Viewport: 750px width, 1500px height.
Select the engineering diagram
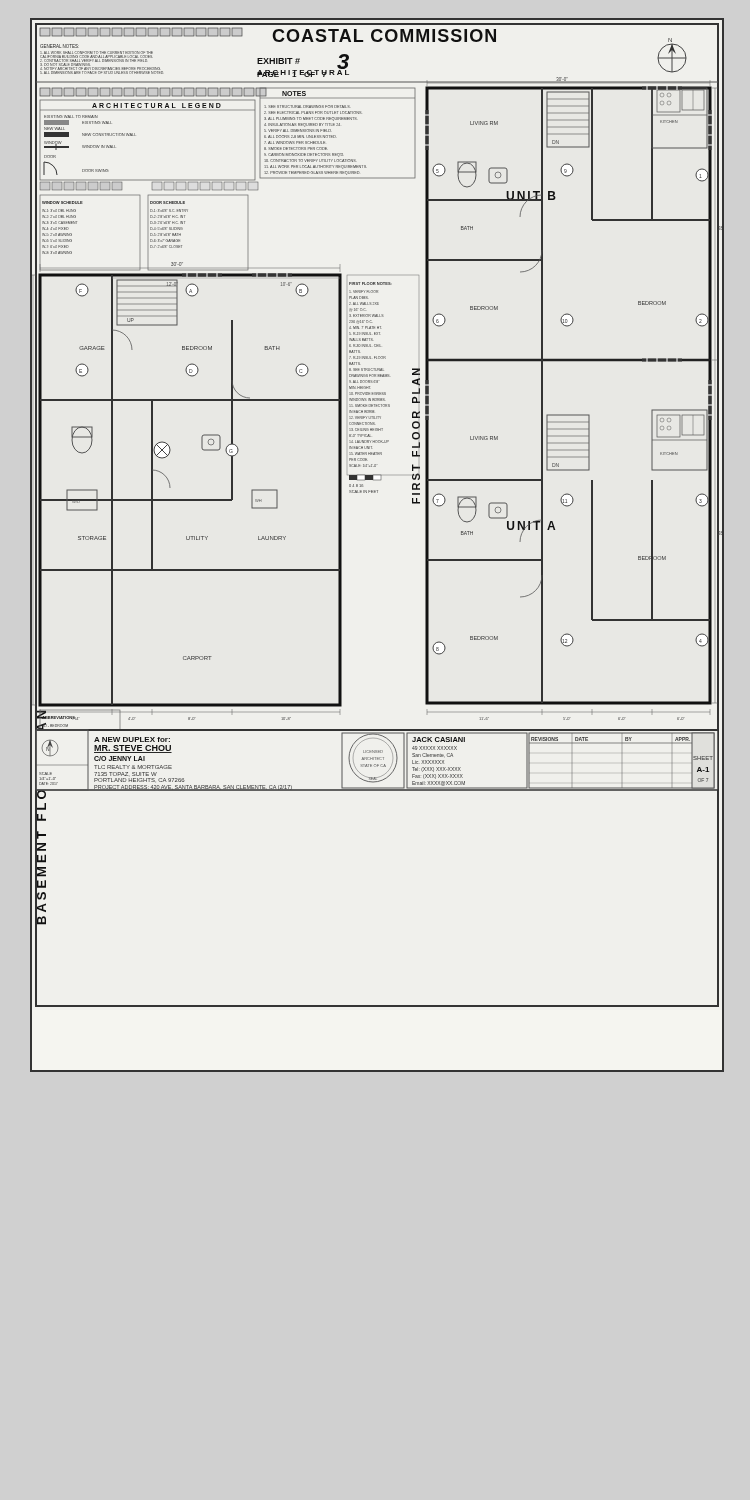(x=377, y=515)
